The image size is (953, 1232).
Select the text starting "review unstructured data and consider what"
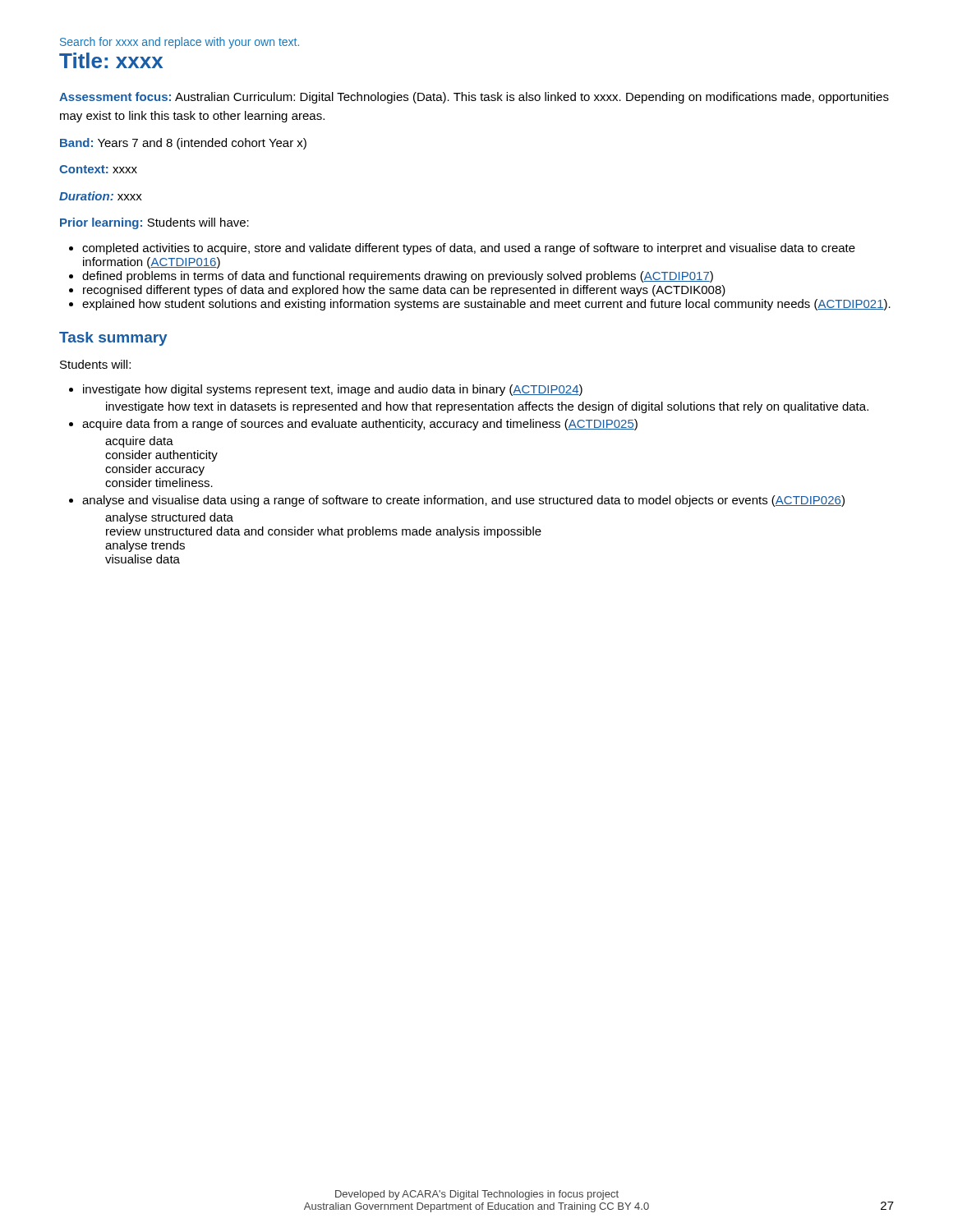point(499,531)
